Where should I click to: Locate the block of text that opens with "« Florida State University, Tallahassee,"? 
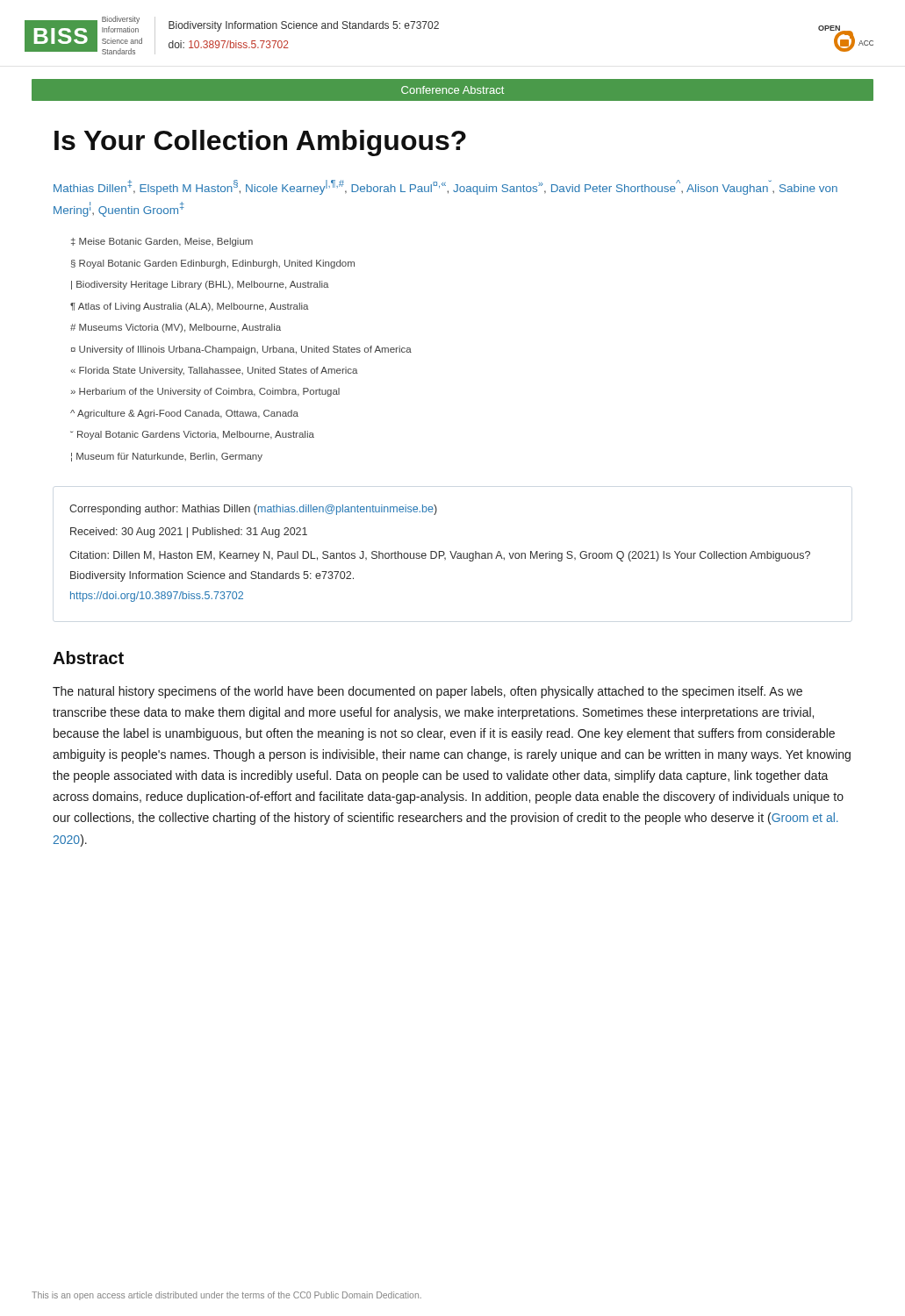214,370
